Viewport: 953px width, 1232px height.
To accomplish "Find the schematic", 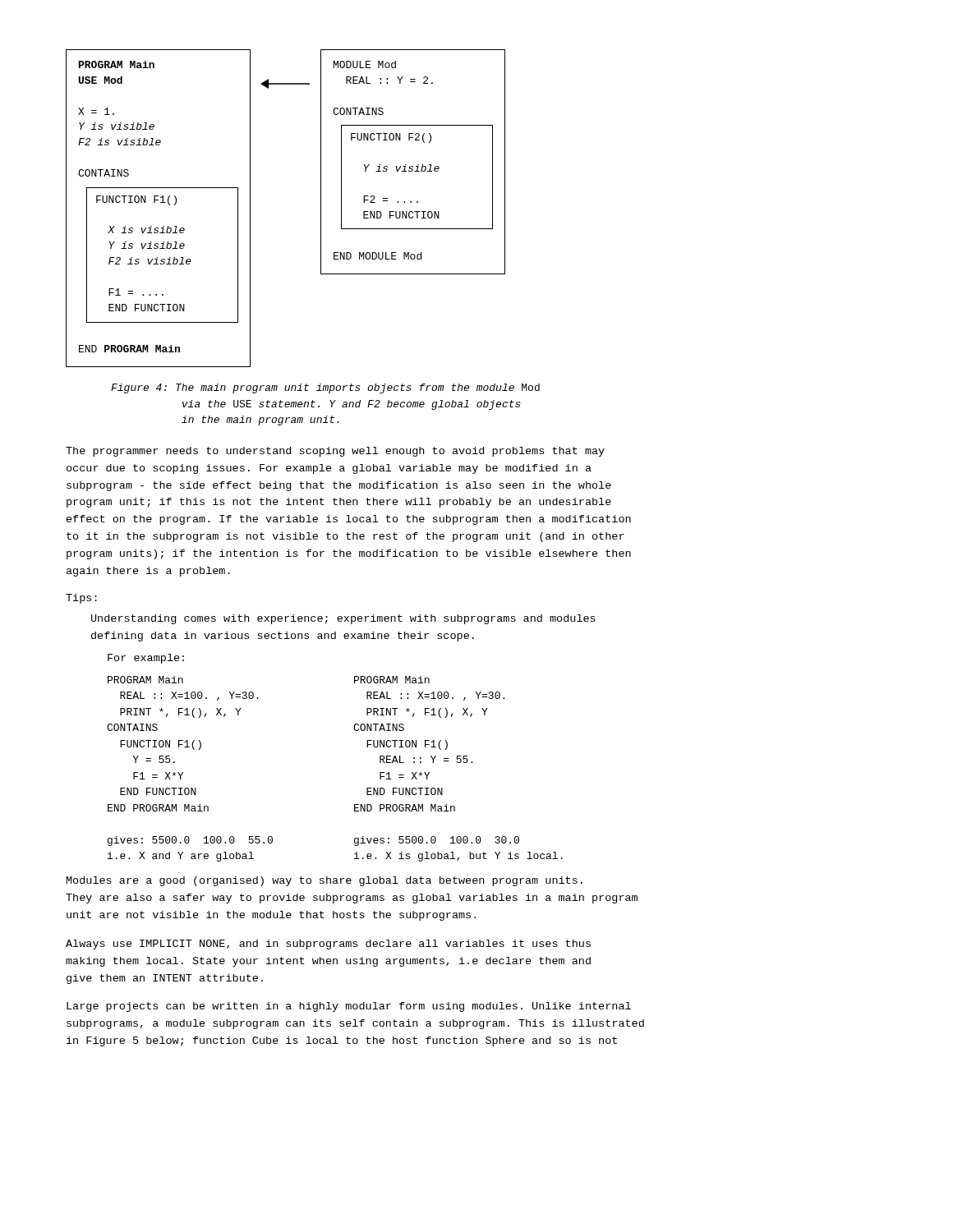I will [x=476, y=208].
